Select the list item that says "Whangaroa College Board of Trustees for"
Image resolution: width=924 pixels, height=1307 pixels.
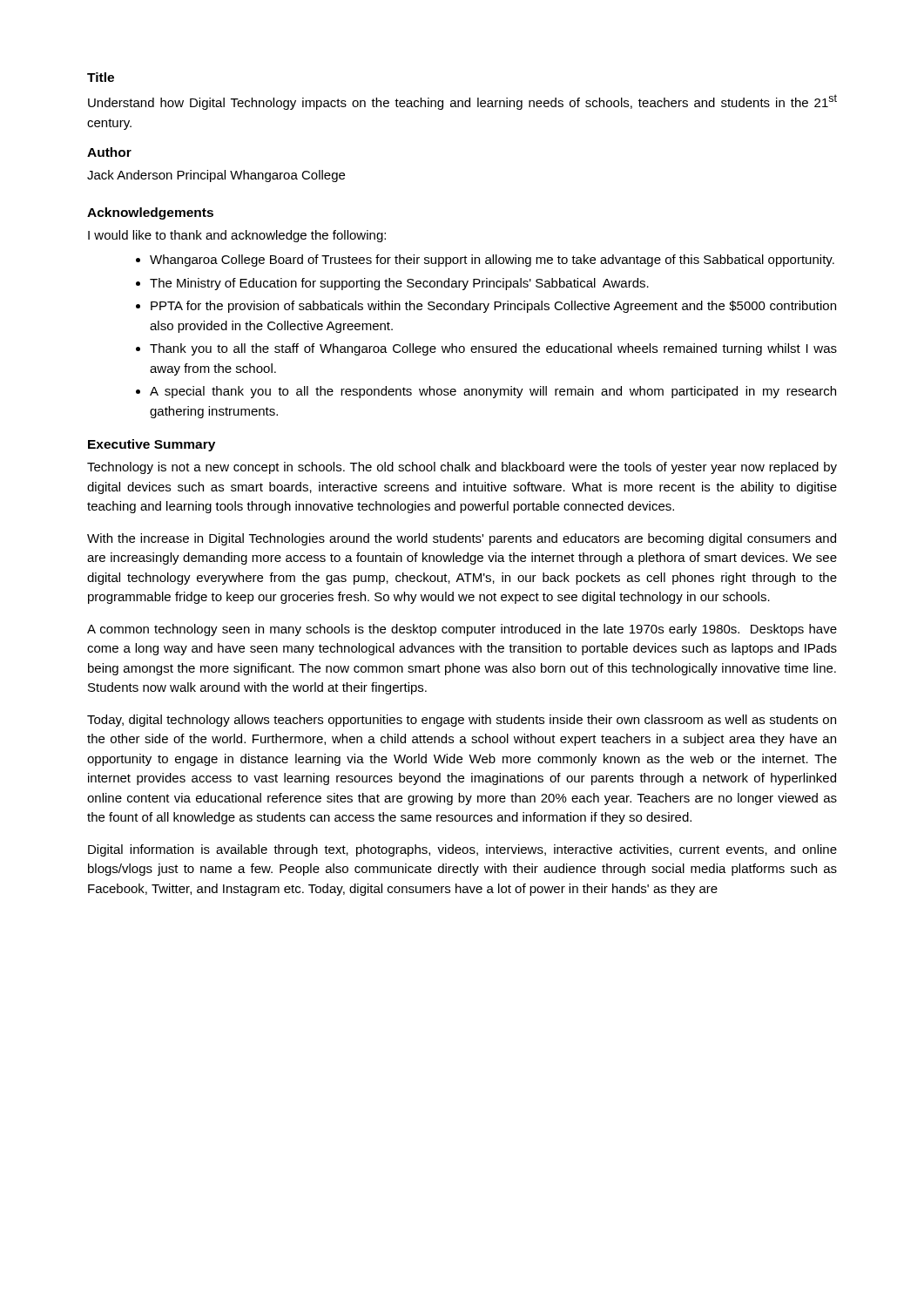pos(492,259)
